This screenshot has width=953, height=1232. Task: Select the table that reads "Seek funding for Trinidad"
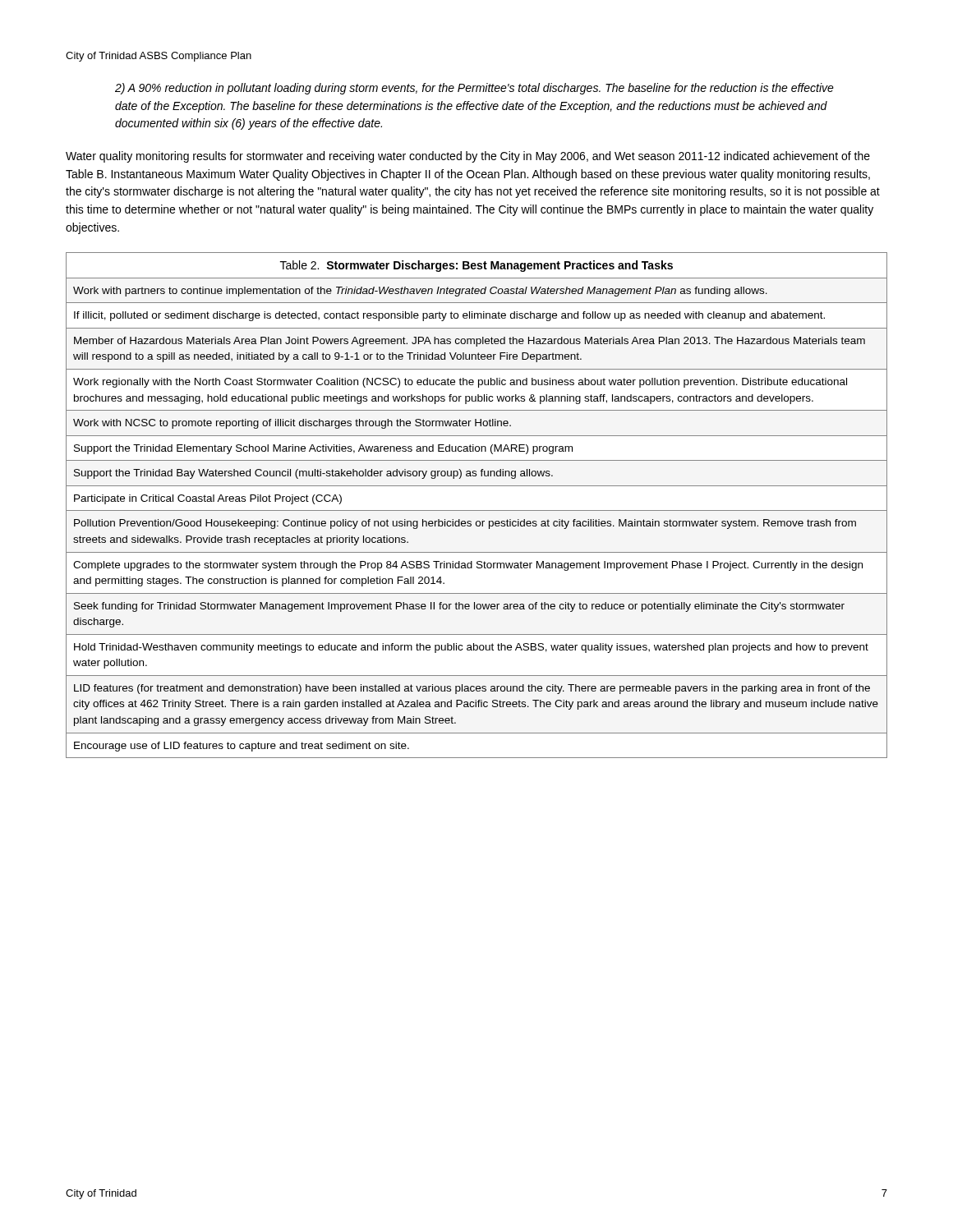(x=476, y=505)
